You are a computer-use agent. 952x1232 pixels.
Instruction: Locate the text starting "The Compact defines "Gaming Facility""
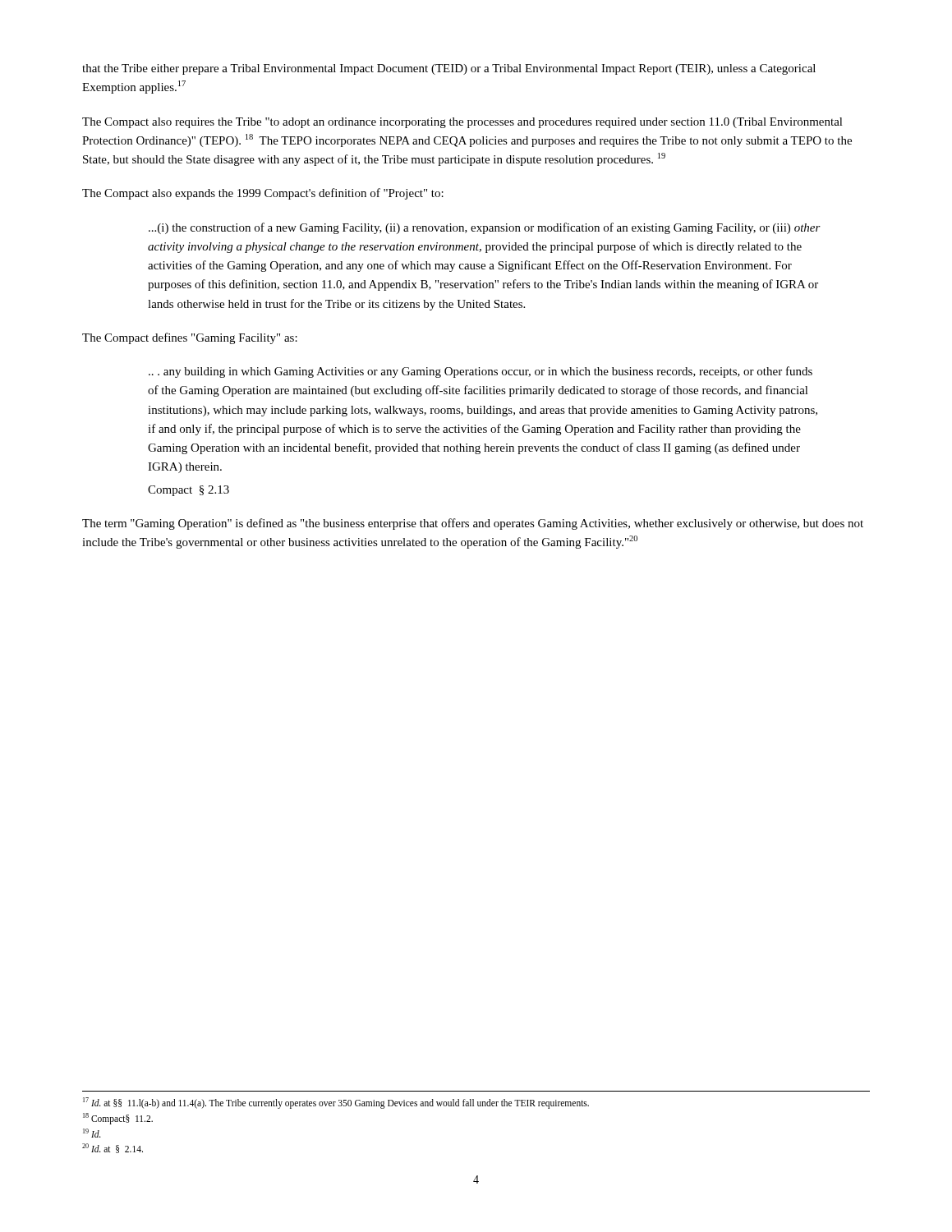point(190,337)
